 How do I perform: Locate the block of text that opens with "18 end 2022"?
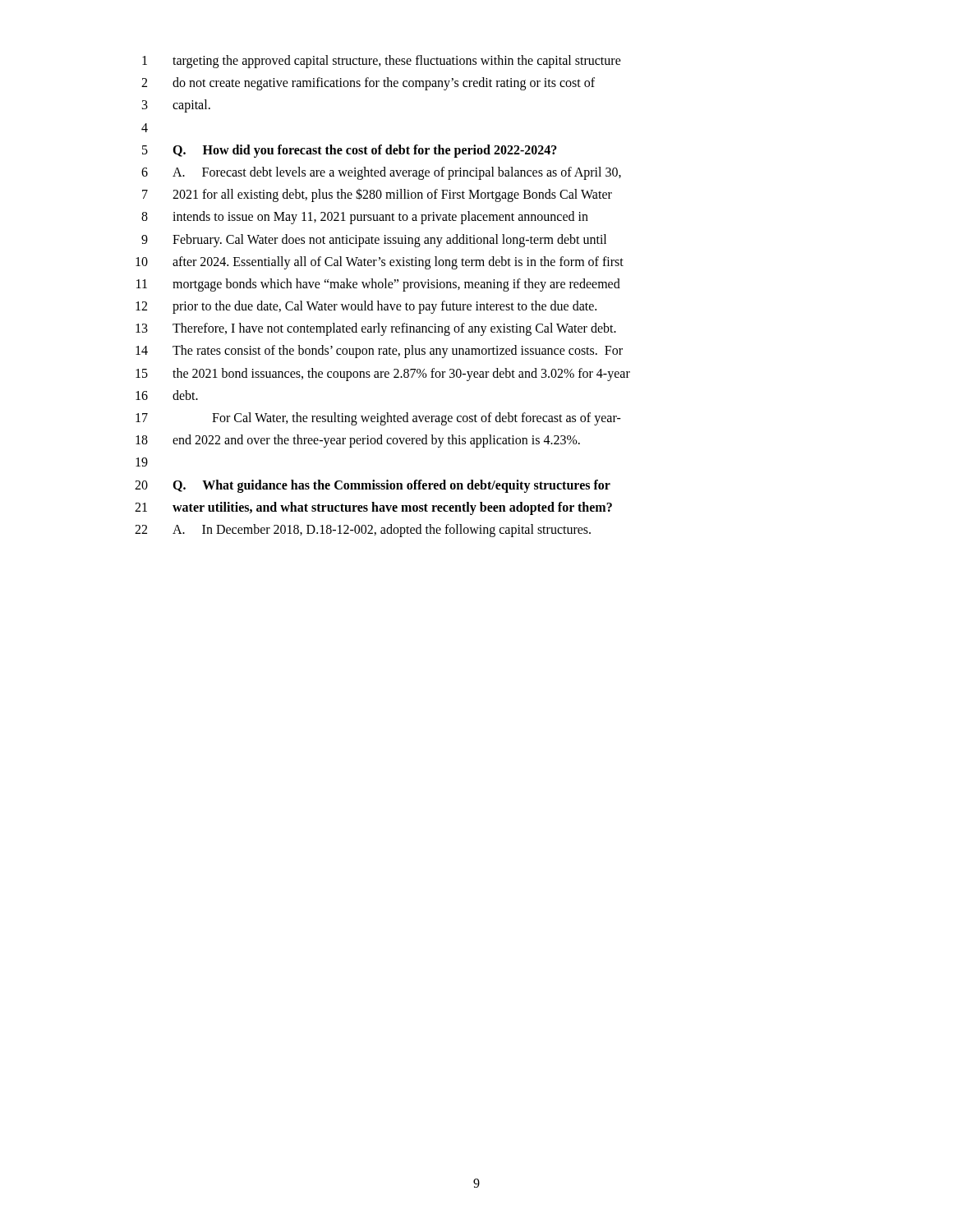(x=485, y=440)
